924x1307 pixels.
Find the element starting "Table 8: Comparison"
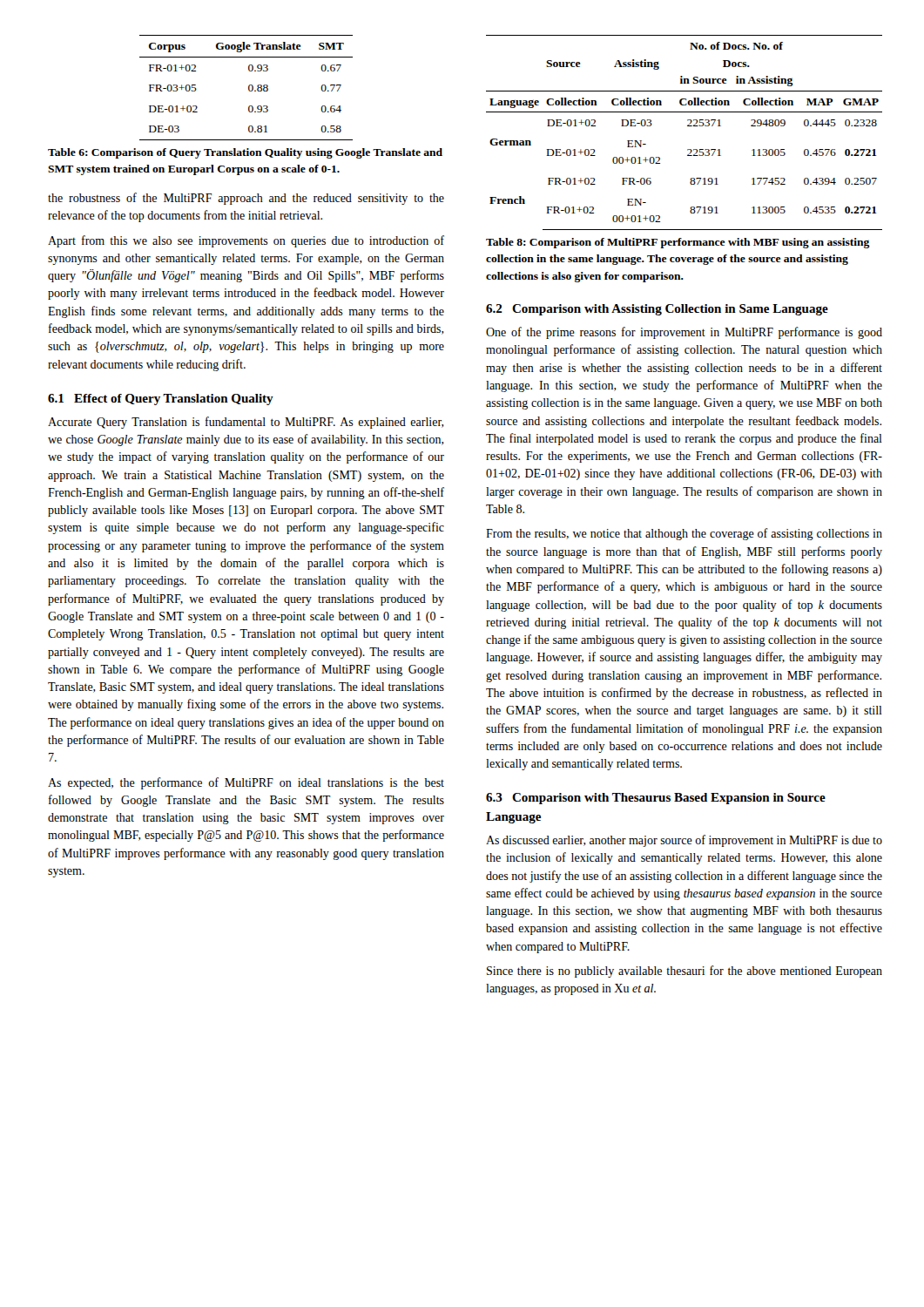678,259
